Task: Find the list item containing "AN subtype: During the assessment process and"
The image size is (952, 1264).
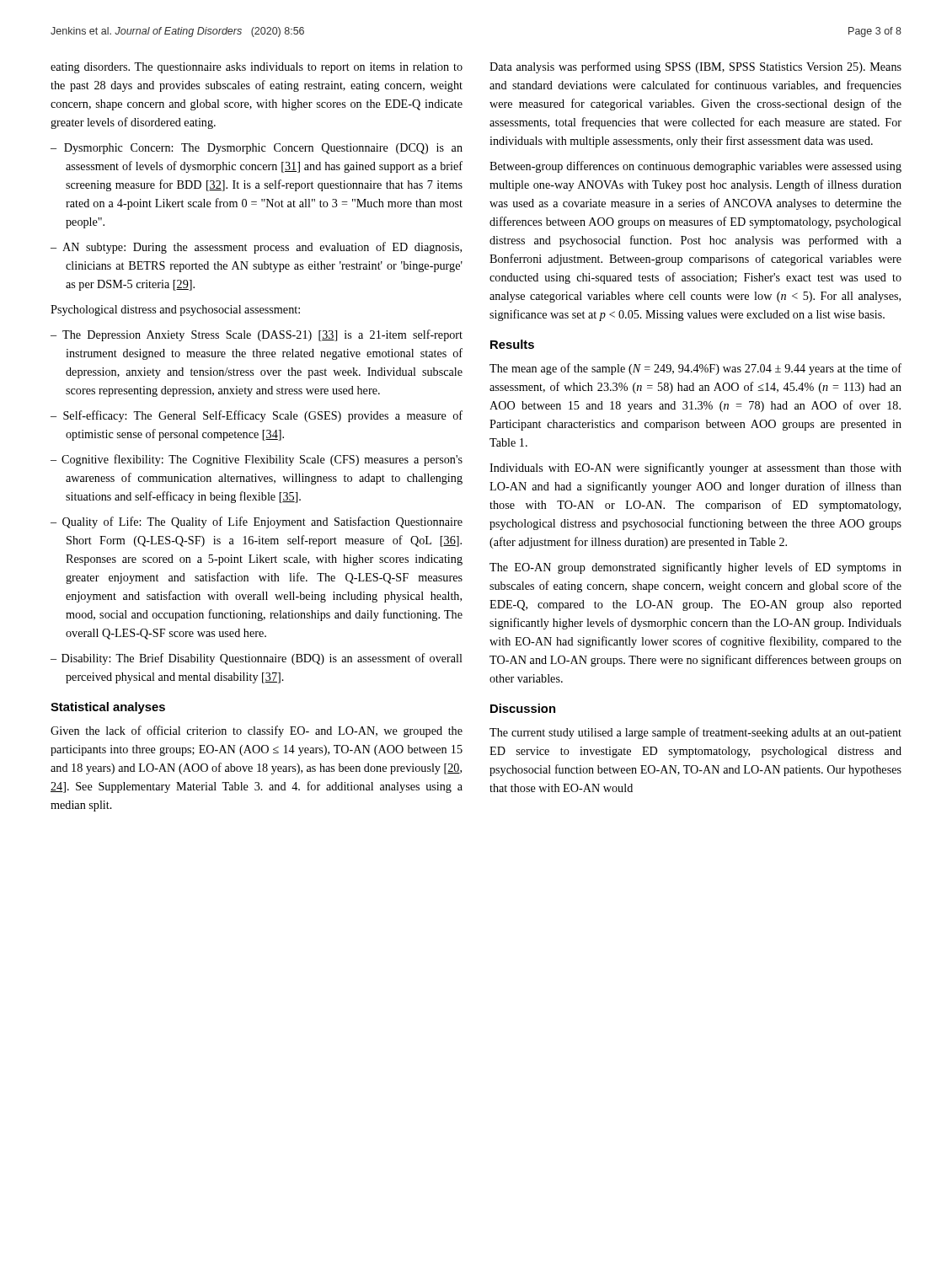Action: coord(262,265)
